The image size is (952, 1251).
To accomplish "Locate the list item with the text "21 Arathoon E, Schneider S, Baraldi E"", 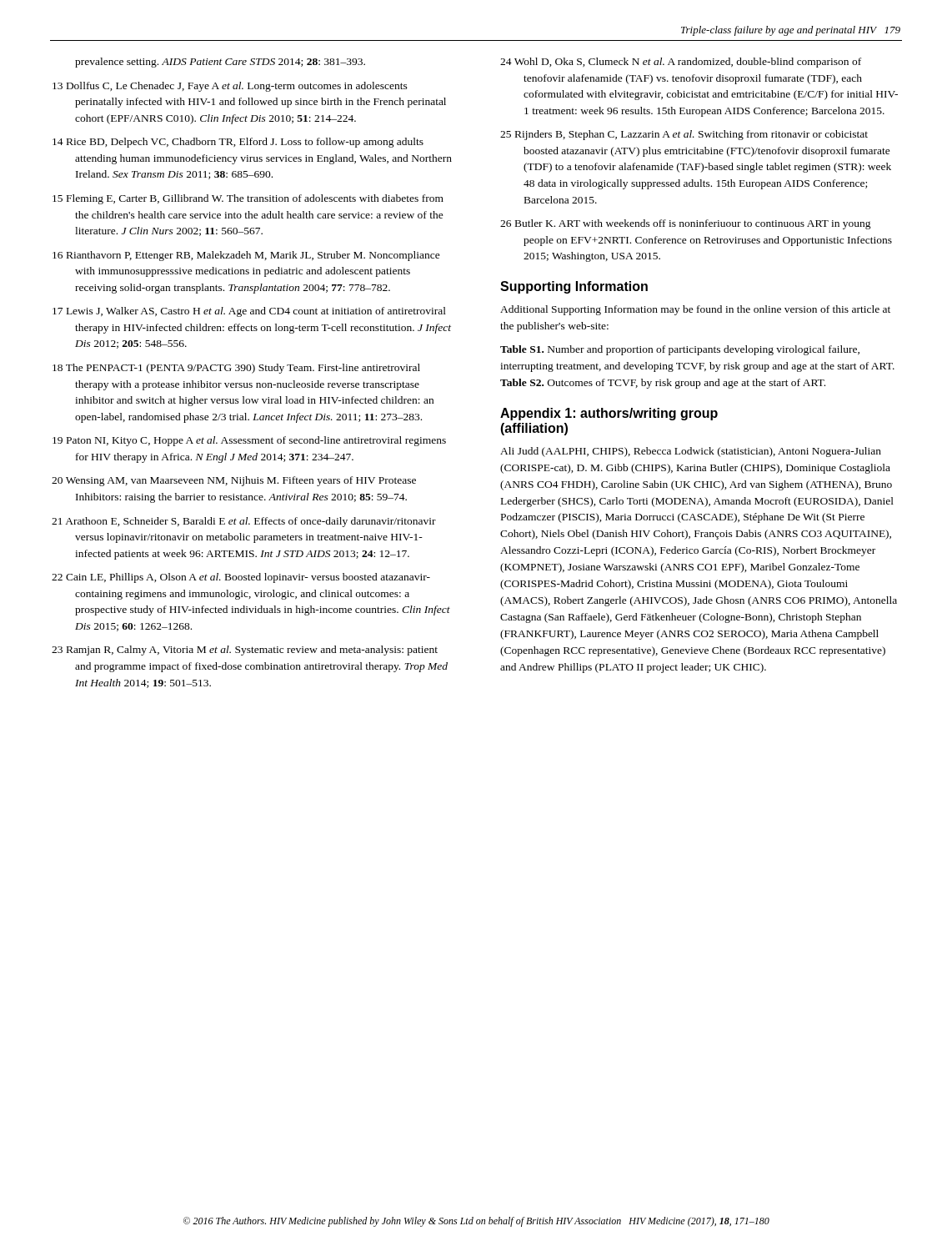I will 244,537.
